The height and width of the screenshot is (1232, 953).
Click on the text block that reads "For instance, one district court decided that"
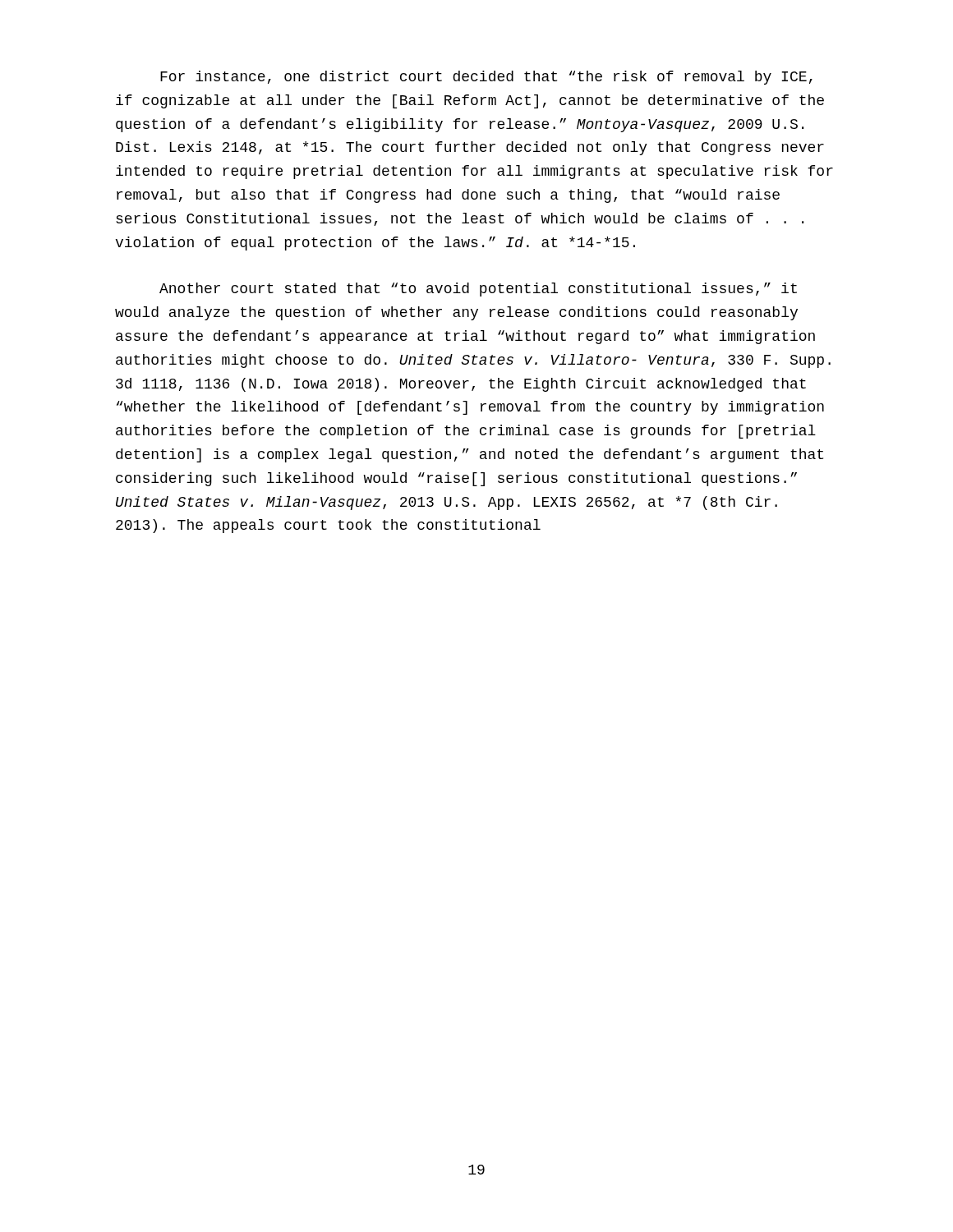tap(476, 160)
